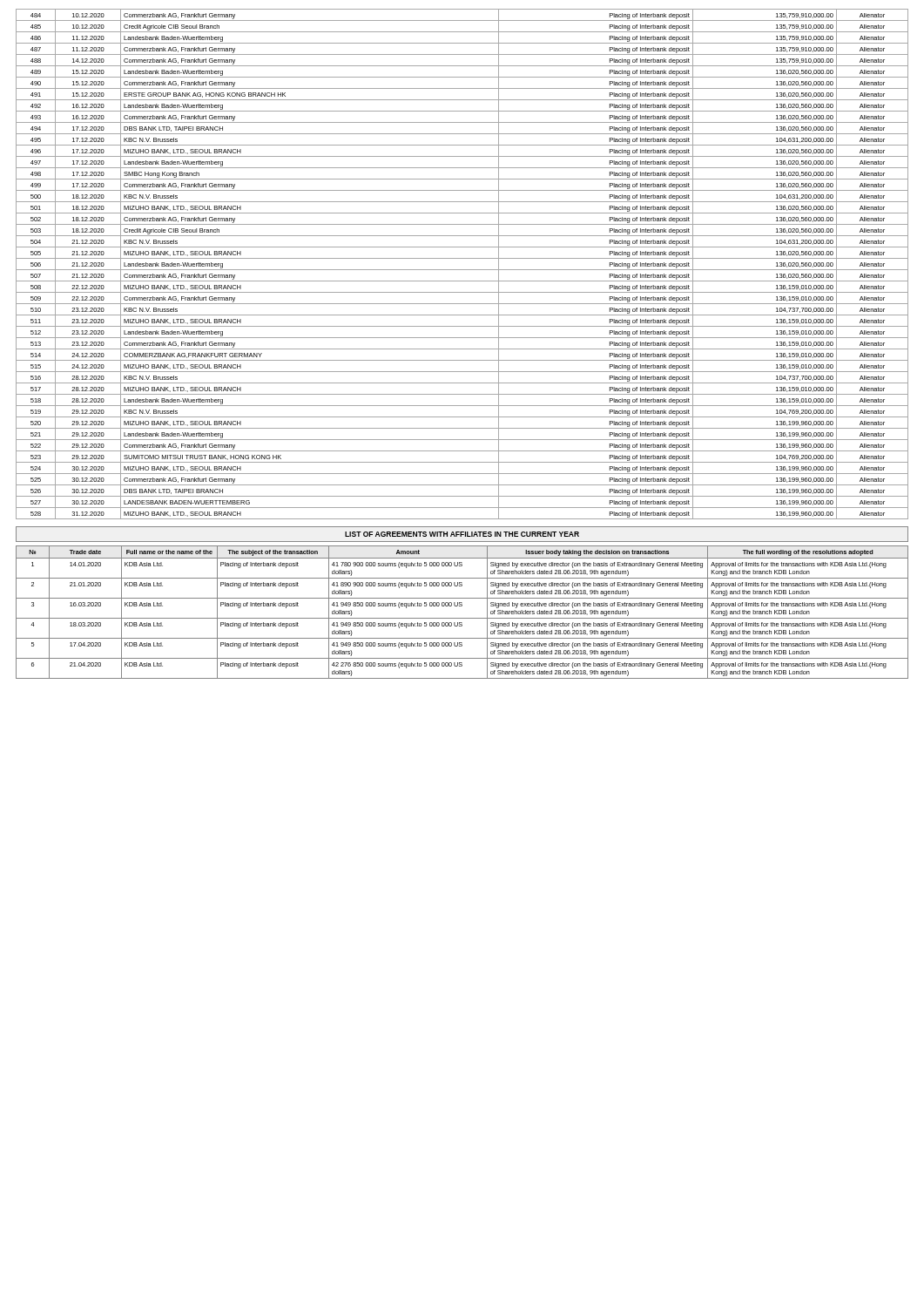This screenshot has height=1307, width=924.
Task: Locate the table with the text "MIZUHO BANK, LTD., SEOUL BRANCH"
Action: [x=462, y=264]
